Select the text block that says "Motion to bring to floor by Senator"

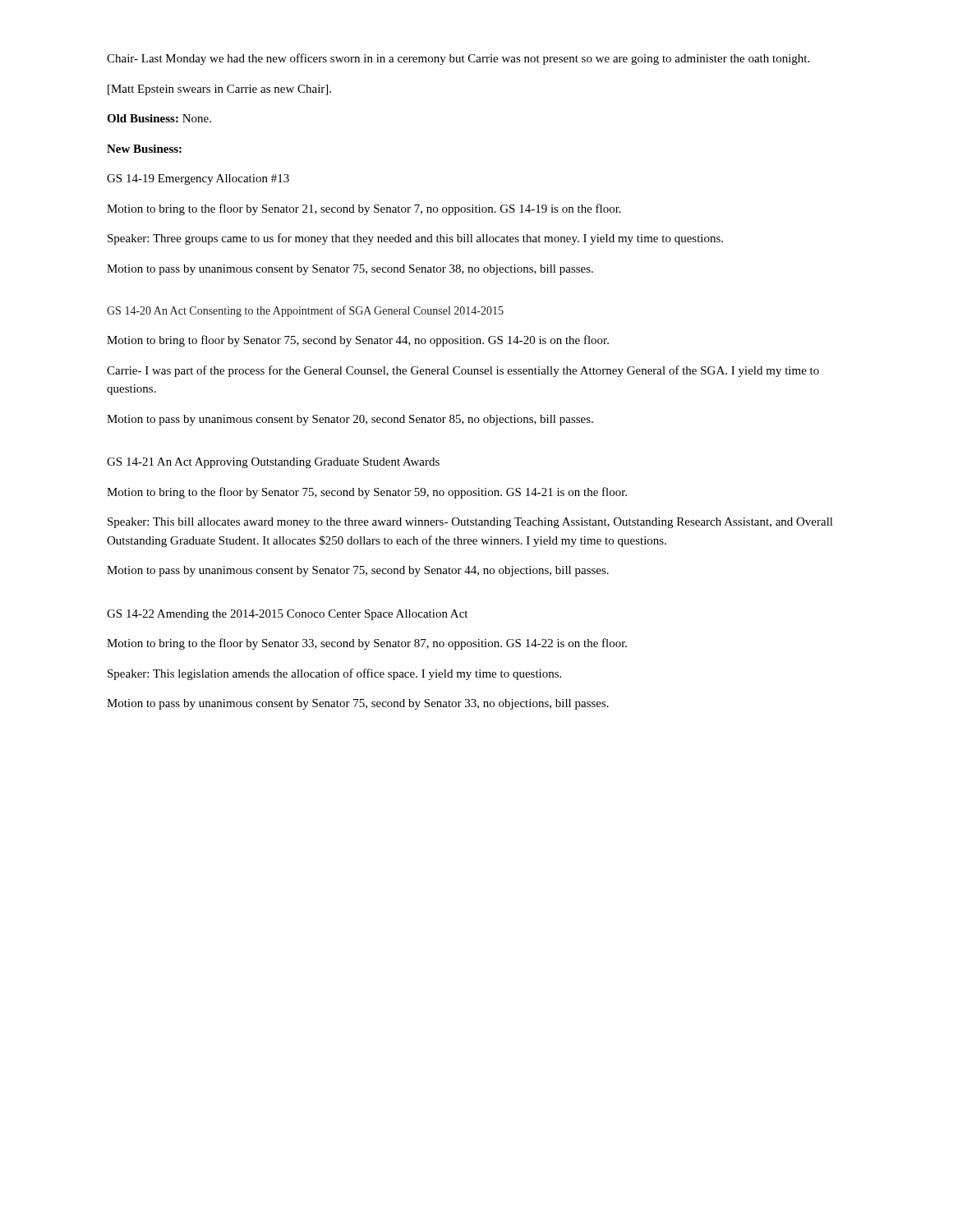(358, 340)
